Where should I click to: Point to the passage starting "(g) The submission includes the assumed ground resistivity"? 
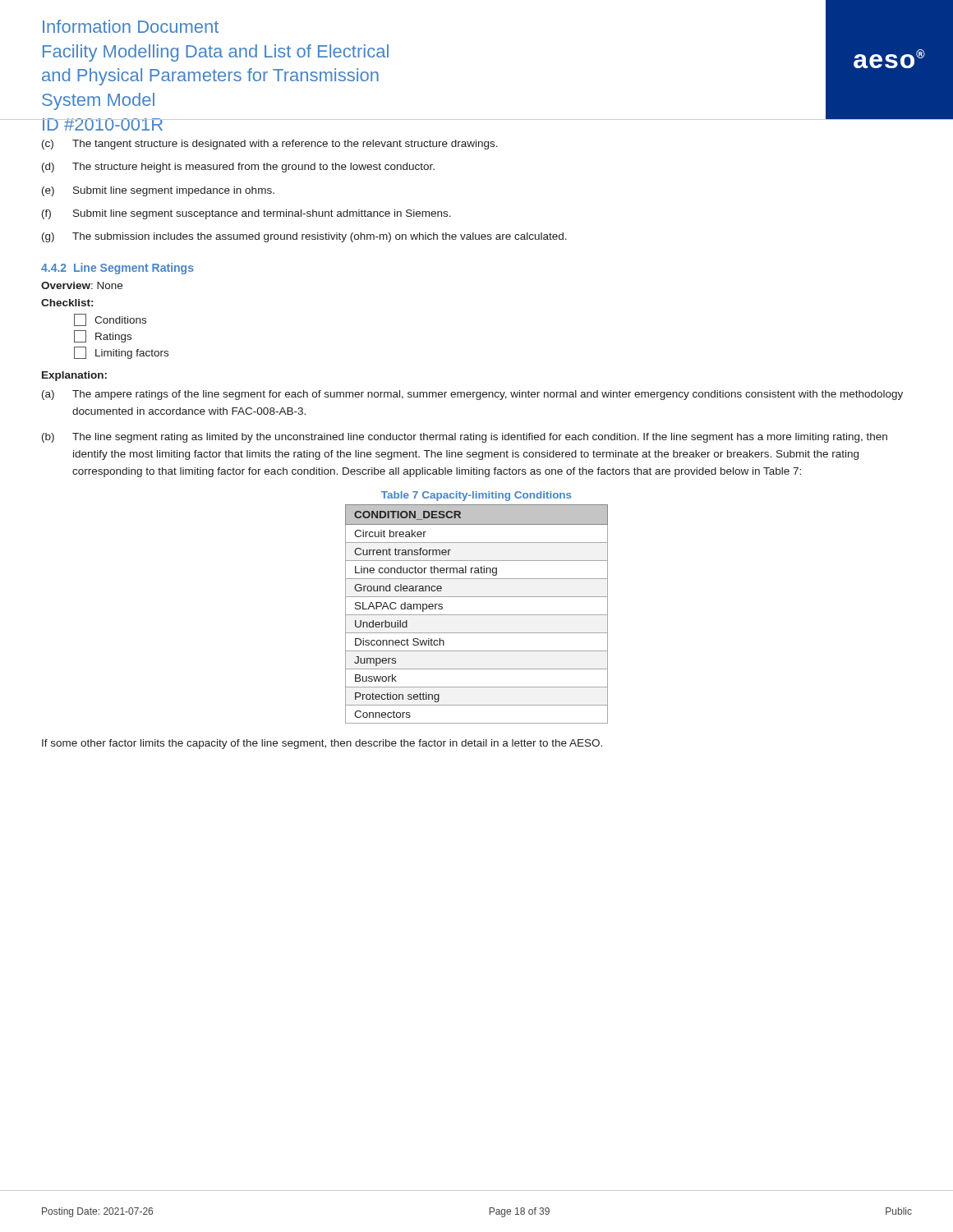(x=476, y=237)
